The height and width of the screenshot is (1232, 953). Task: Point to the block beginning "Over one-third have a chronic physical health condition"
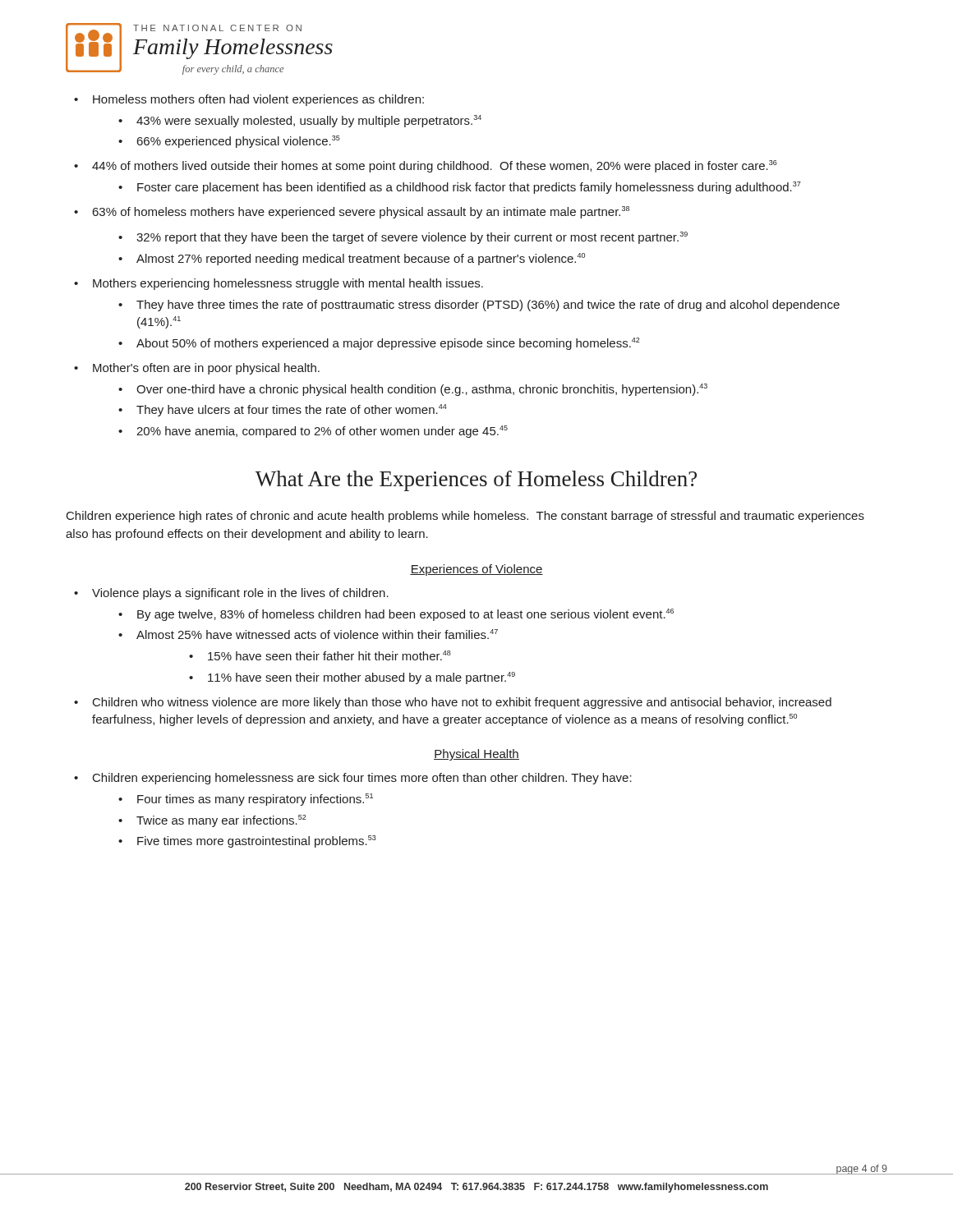[422, 389]
